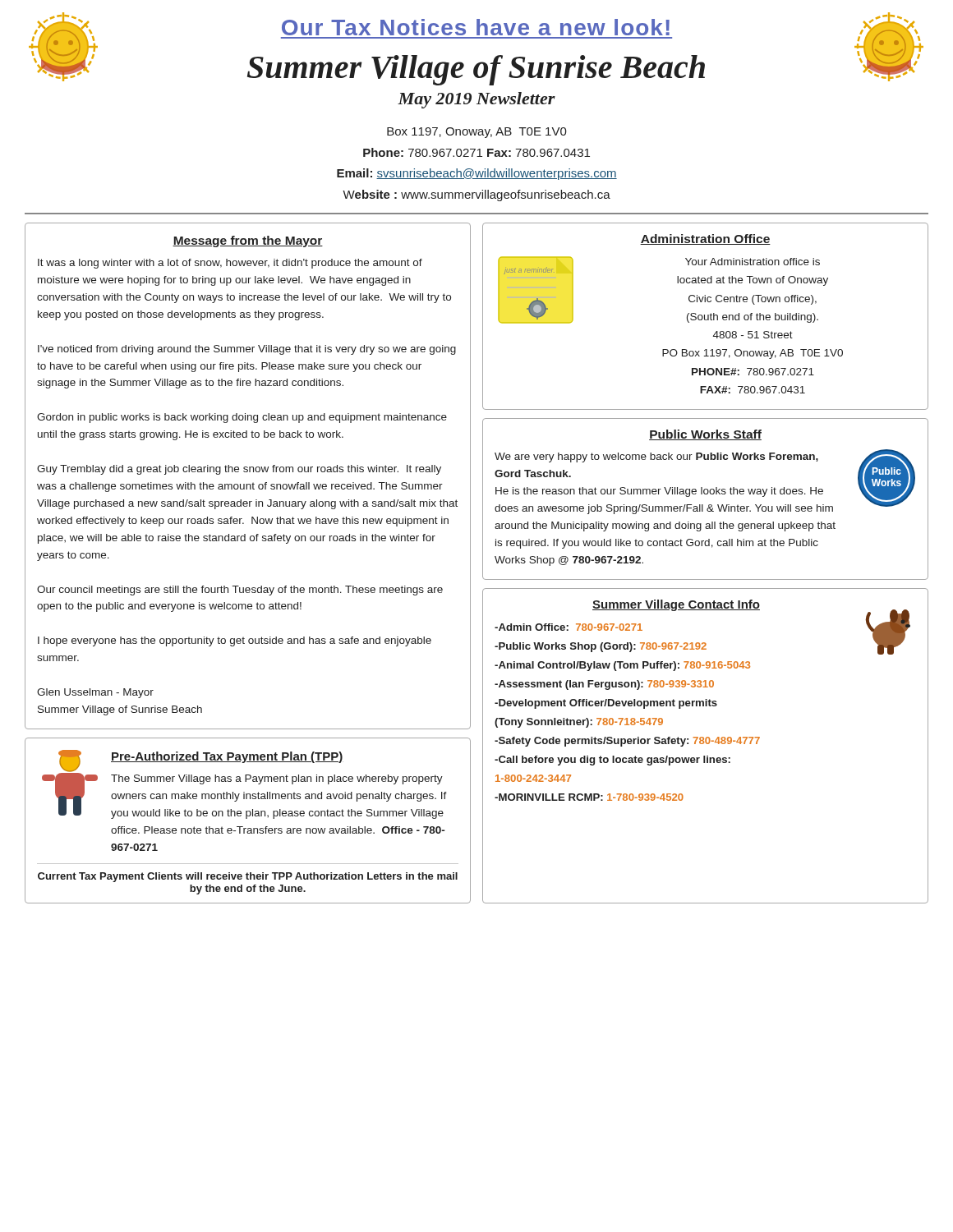Find the region starting "Summer Village Contact Info -Admin"

point(705,702)
